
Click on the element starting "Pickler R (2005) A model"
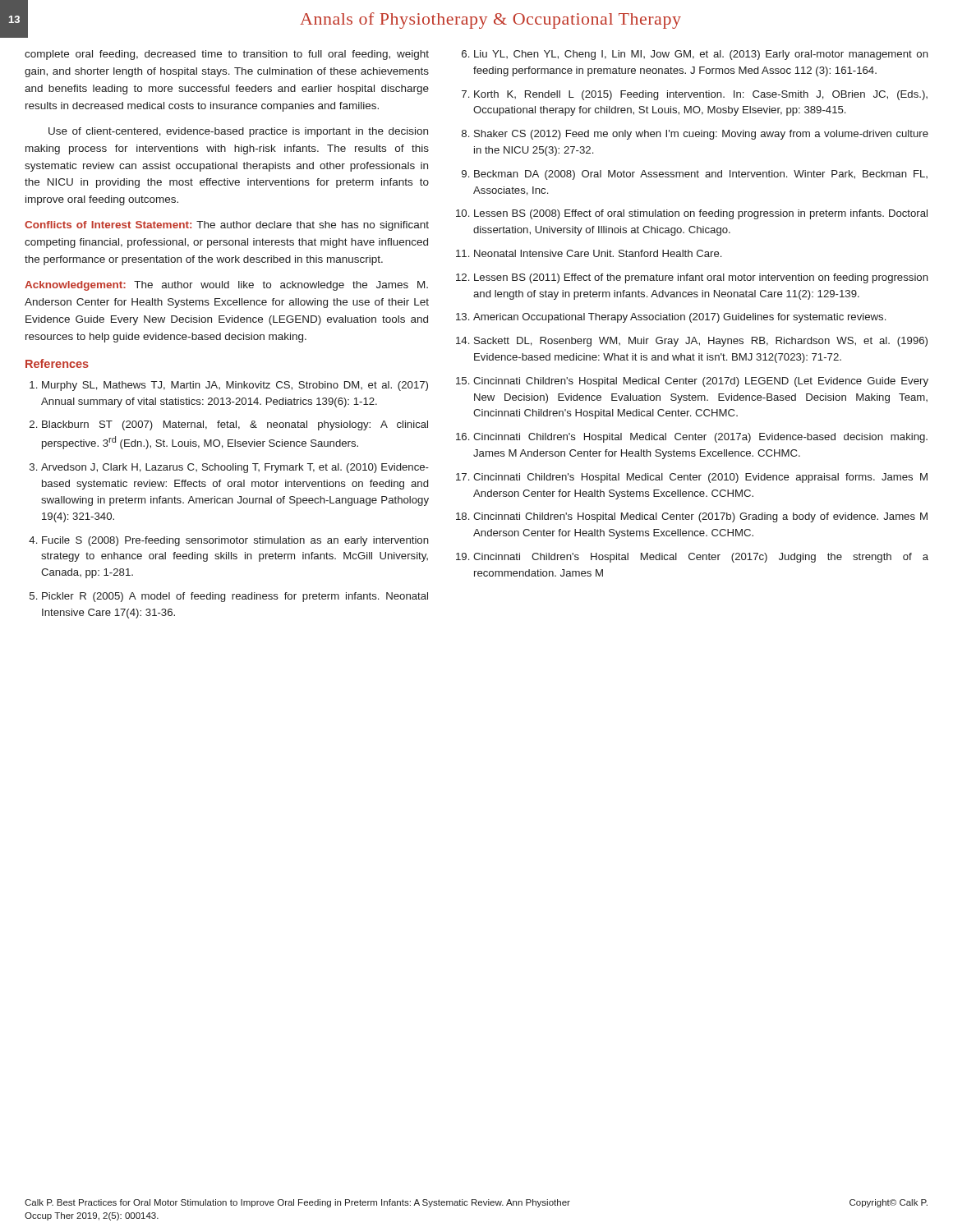[x=235, y=604]
